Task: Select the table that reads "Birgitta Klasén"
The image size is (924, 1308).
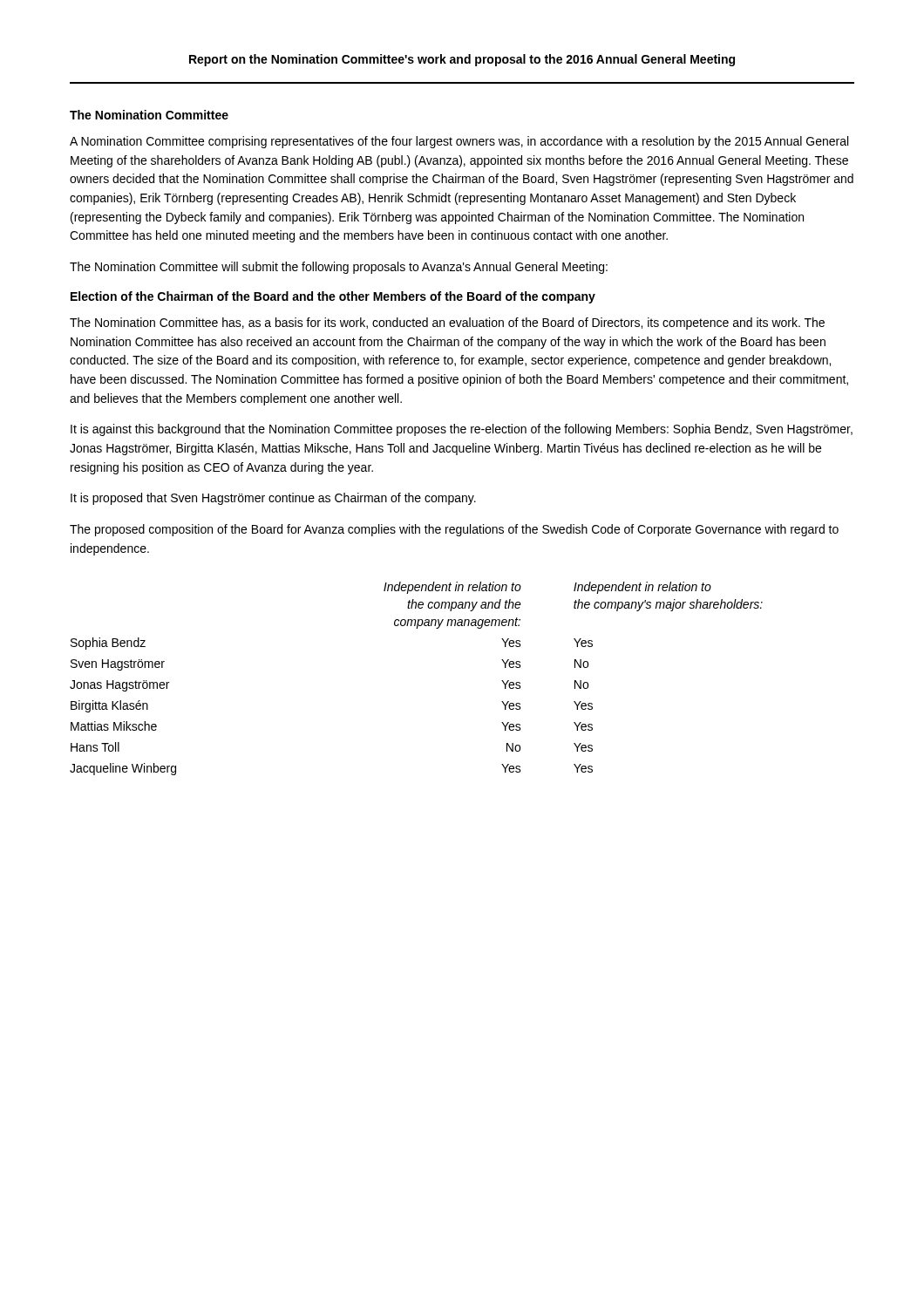Action: (x=462, y=678)
